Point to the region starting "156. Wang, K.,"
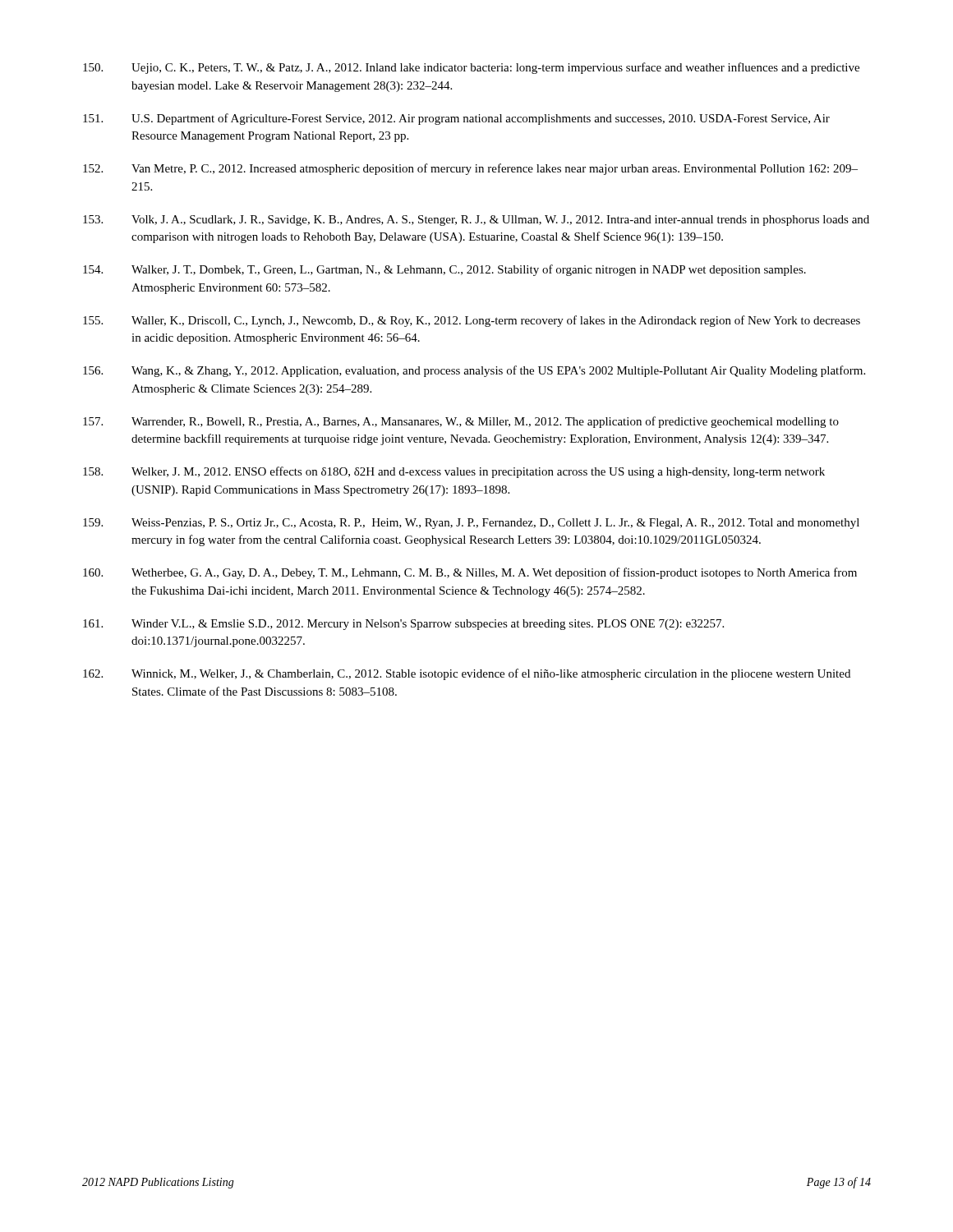The height and width of the screenshot is (1232, 953). [x=476, y=380]
